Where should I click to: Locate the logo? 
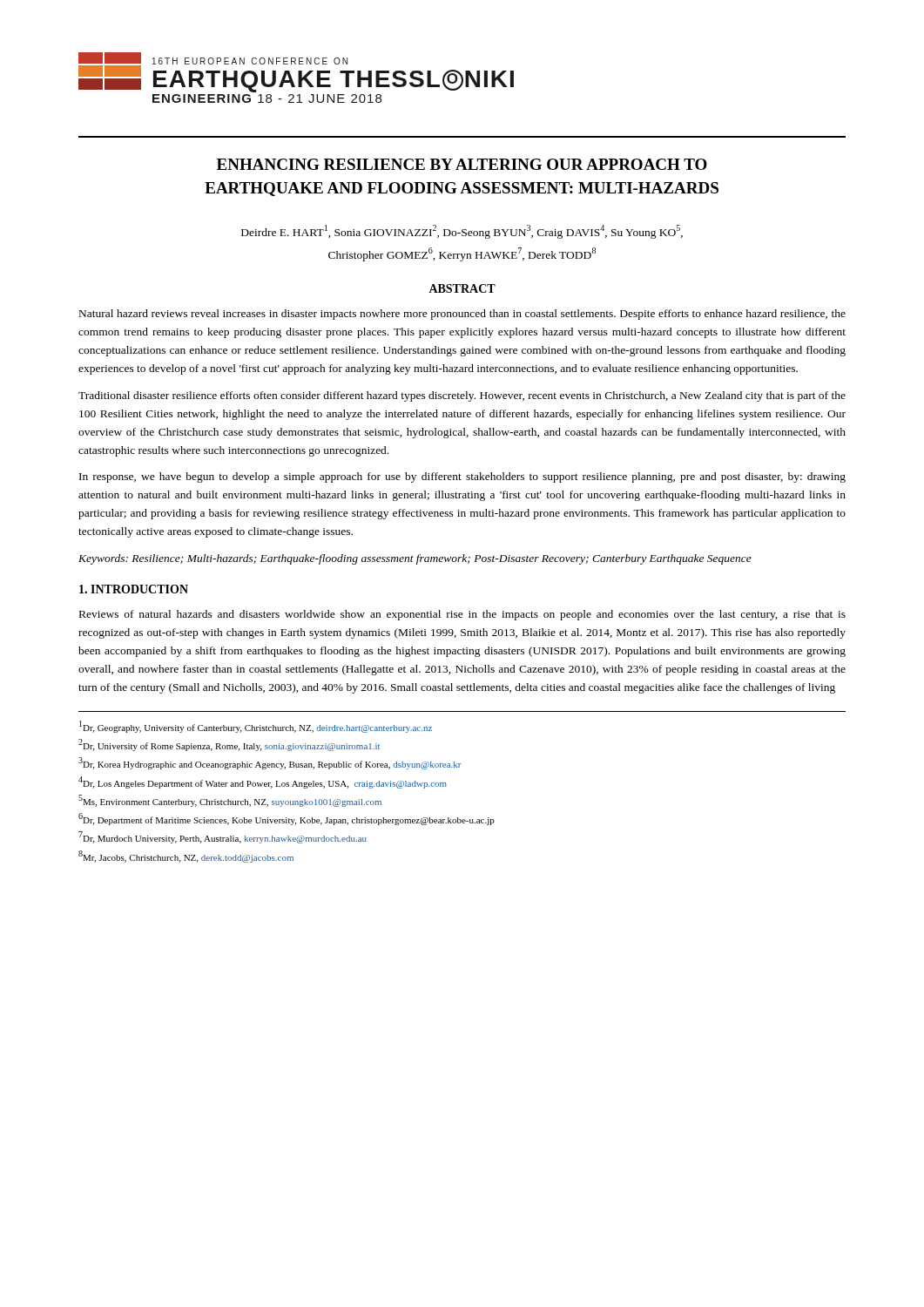[462, 81]
